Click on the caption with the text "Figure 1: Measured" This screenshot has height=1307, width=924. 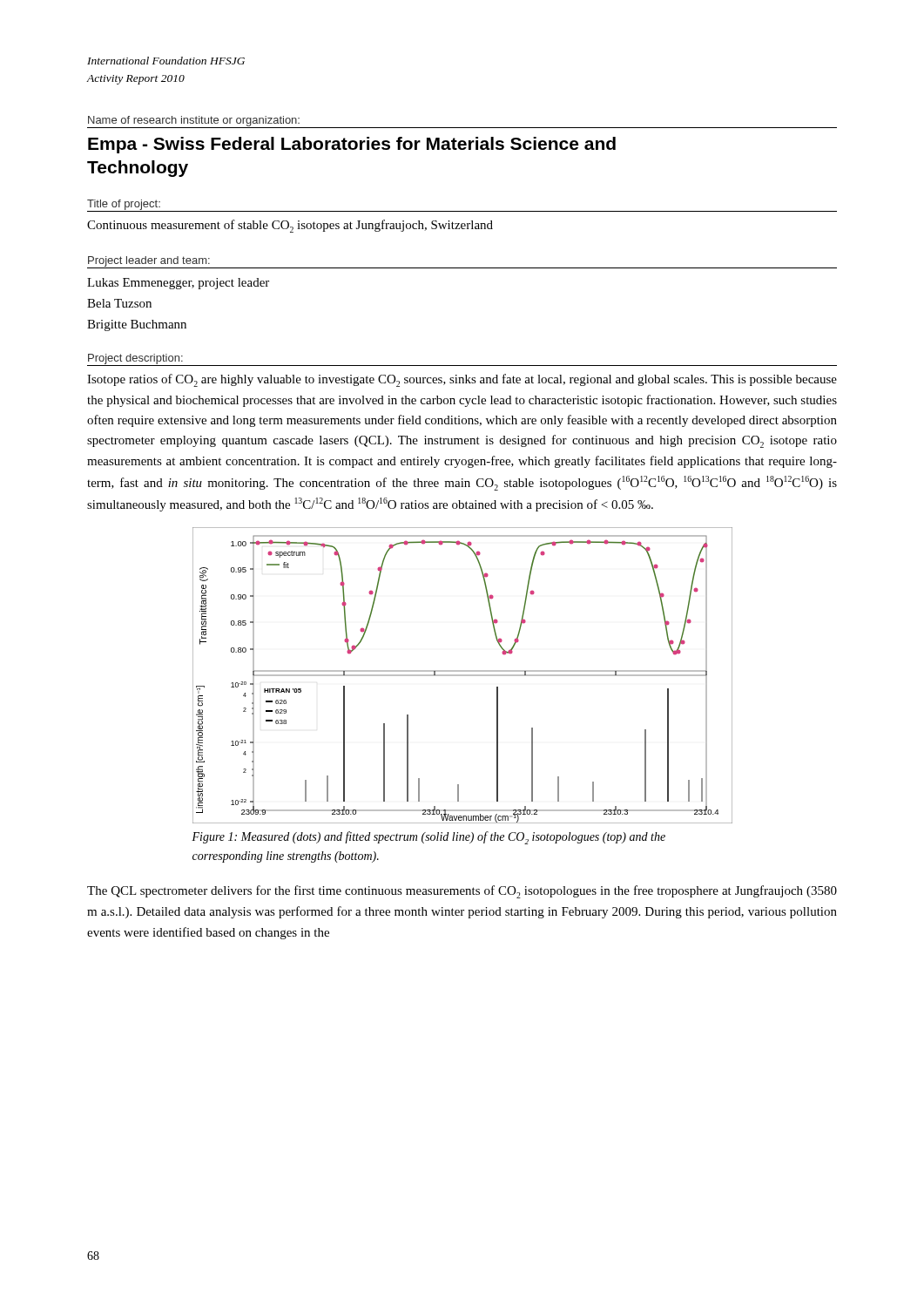point(462,847)
